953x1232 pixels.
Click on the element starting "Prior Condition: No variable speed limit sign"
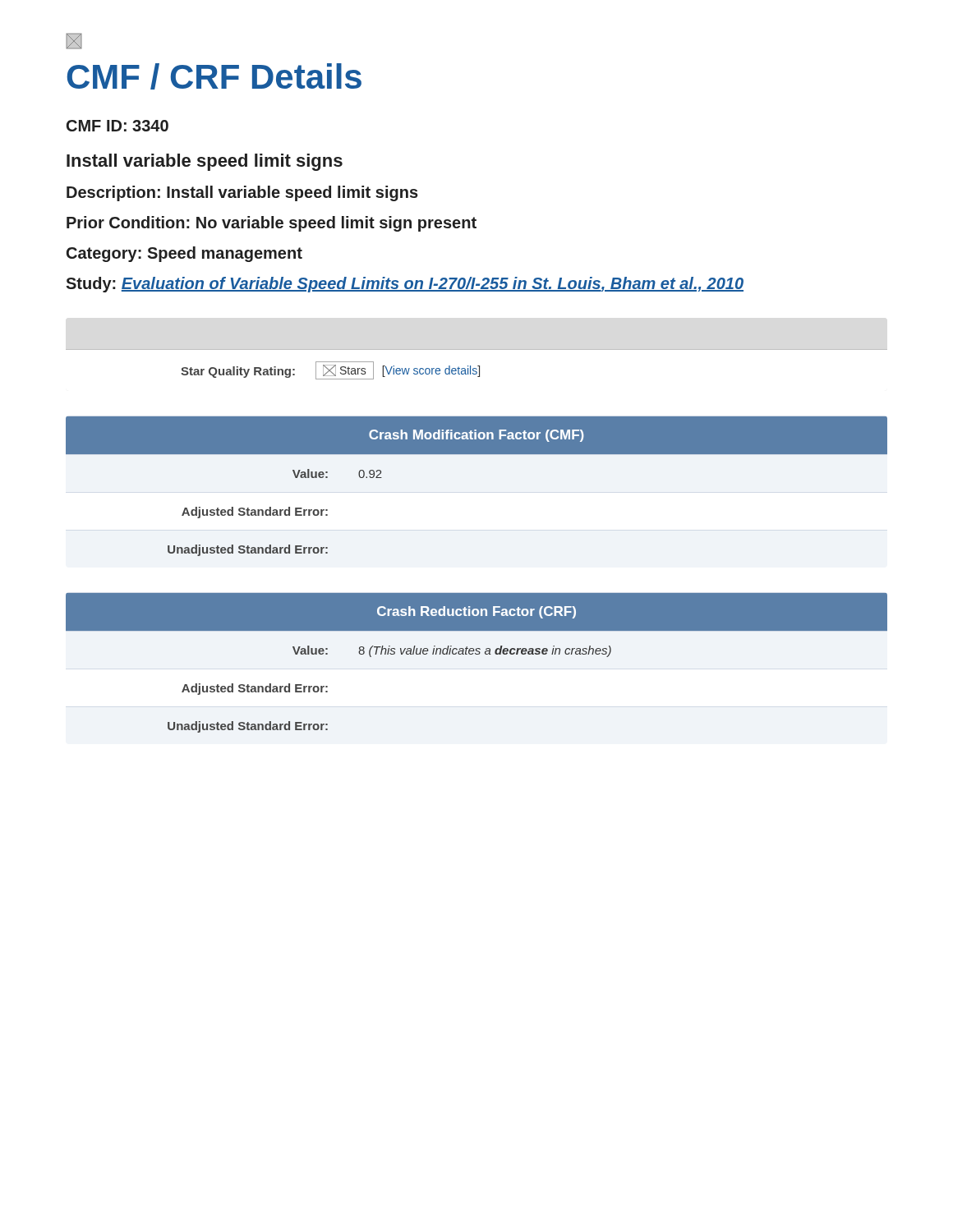(x=271, y=223)
